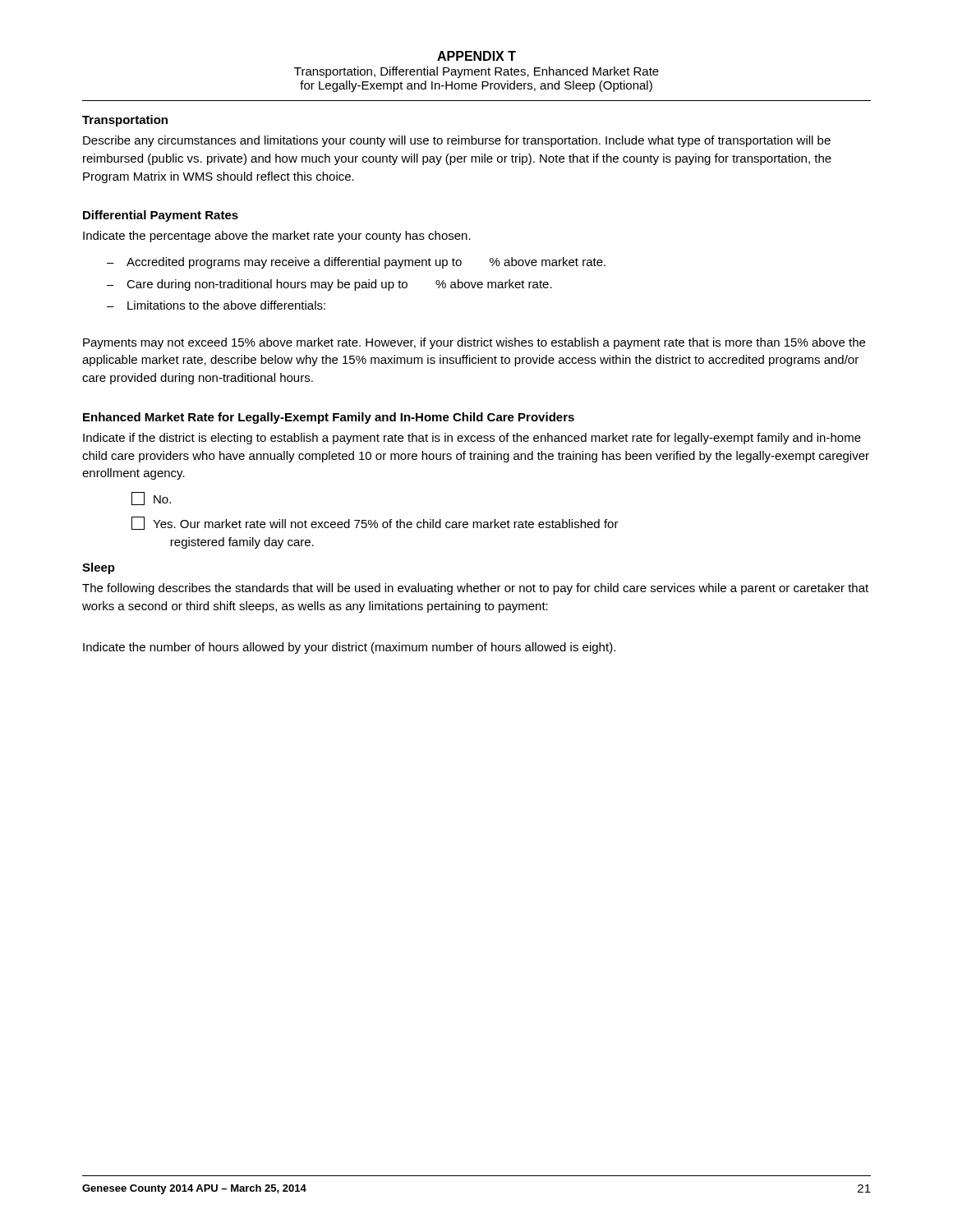Screen dimensions: 1232x953
Task: Locate the text block with the text "Describe any circumstances and limitations"
Action: point(457,158)
